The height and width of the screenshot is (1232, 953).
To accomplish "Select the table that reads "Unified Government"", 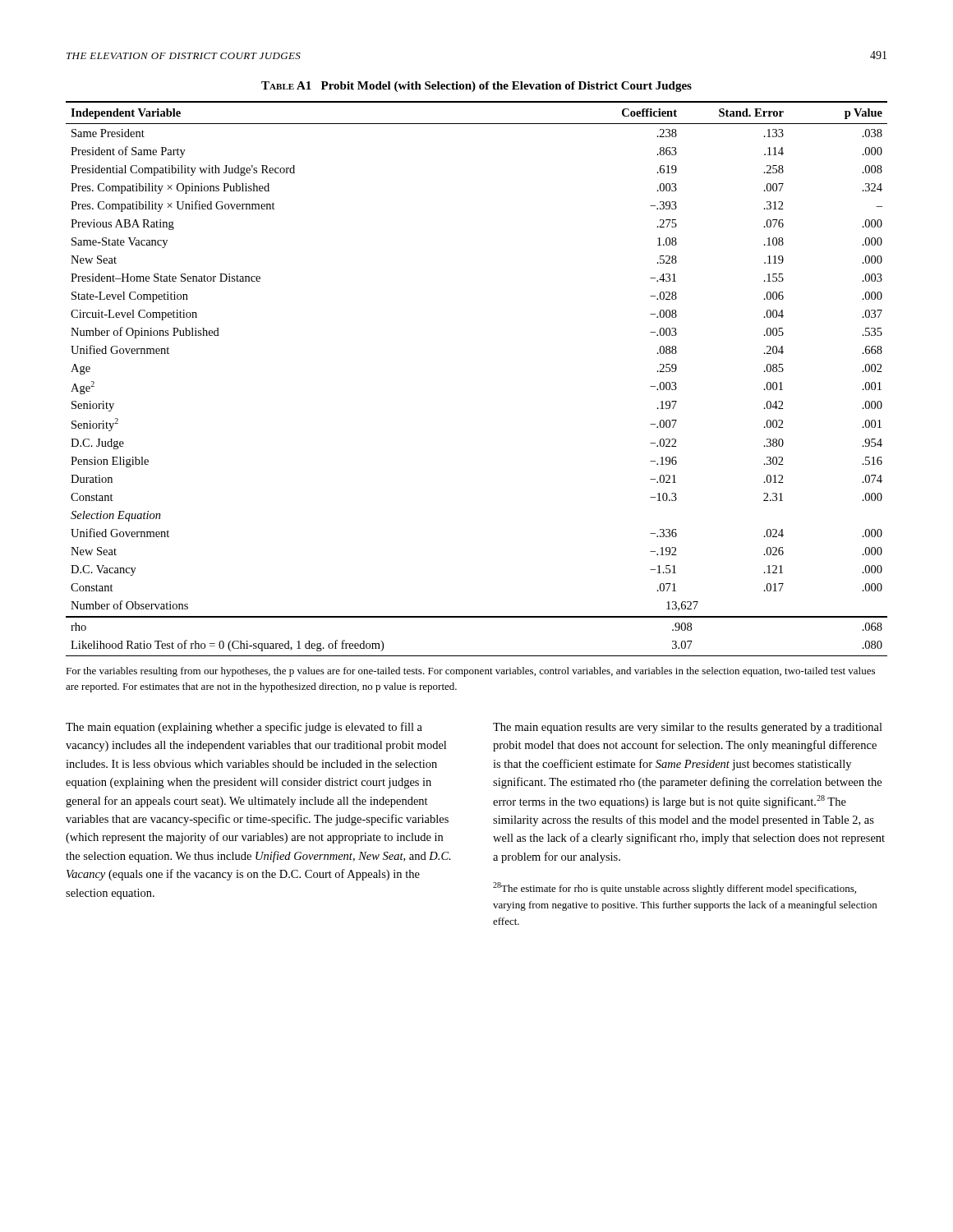I will tap(476, 378).
